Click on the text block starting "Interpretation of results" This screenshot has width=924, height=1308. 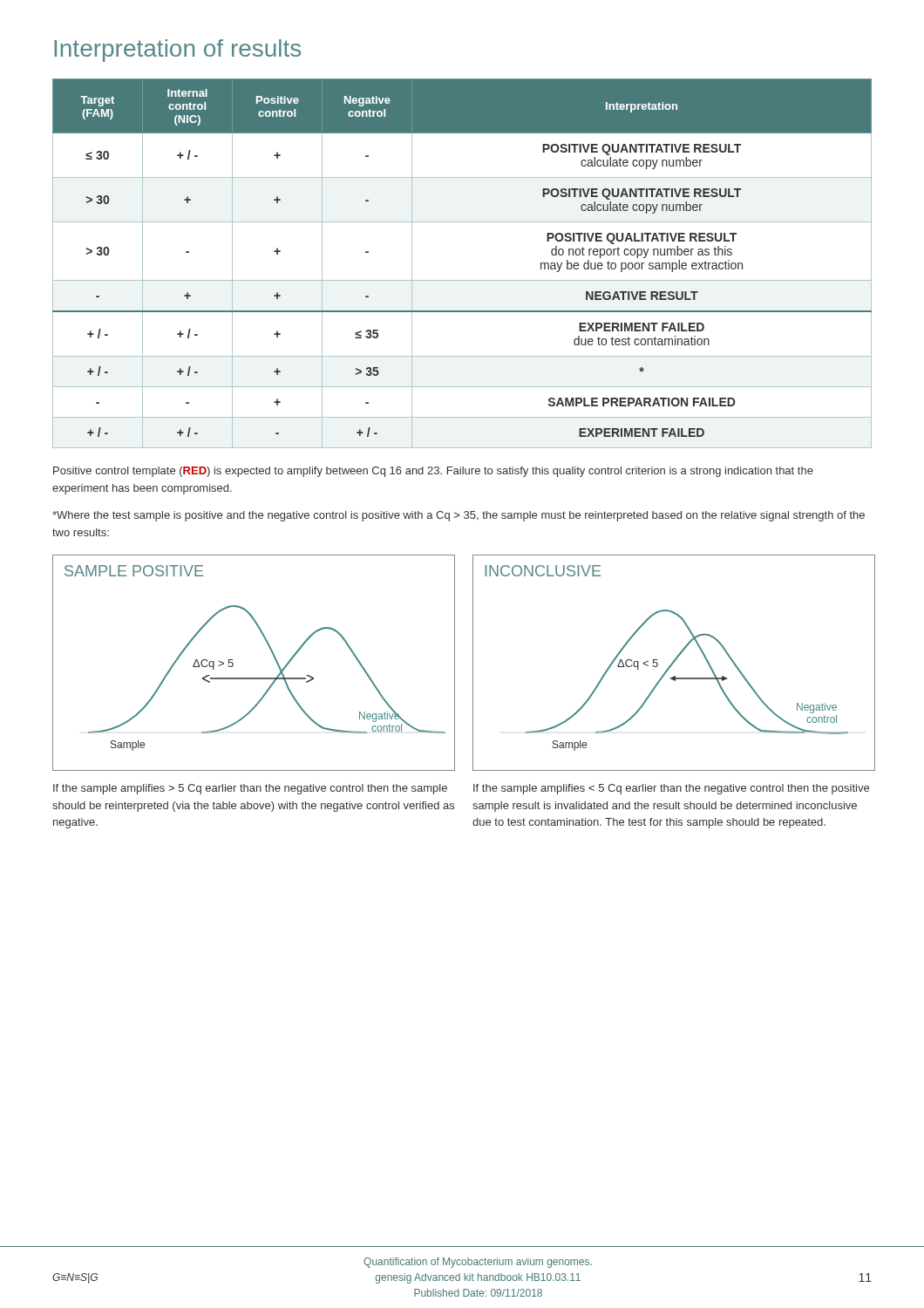click(x=177, y=48)
